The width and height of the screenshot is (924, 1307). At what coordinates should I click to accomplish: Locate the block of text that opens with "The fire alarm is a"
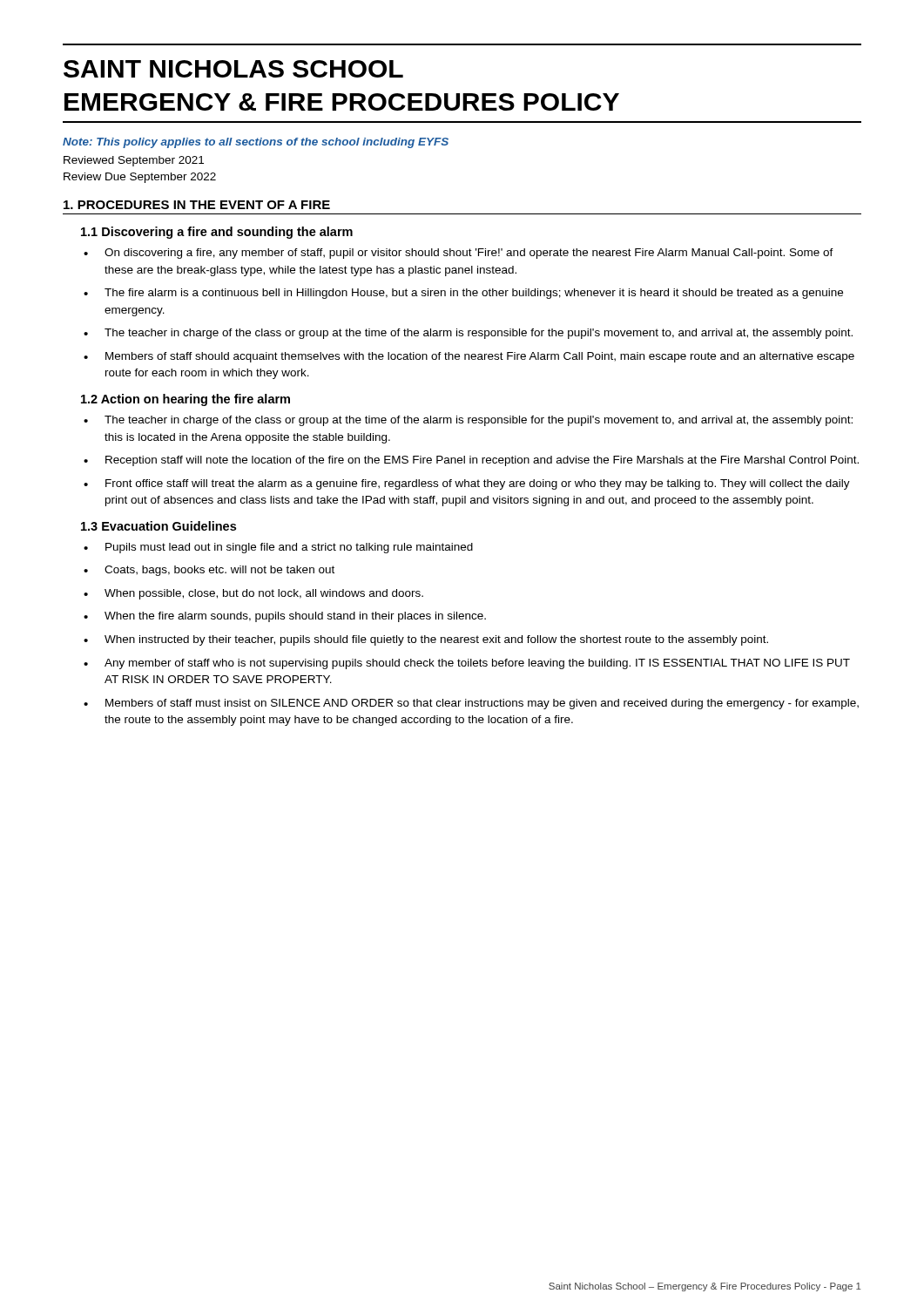click(474, 301)
